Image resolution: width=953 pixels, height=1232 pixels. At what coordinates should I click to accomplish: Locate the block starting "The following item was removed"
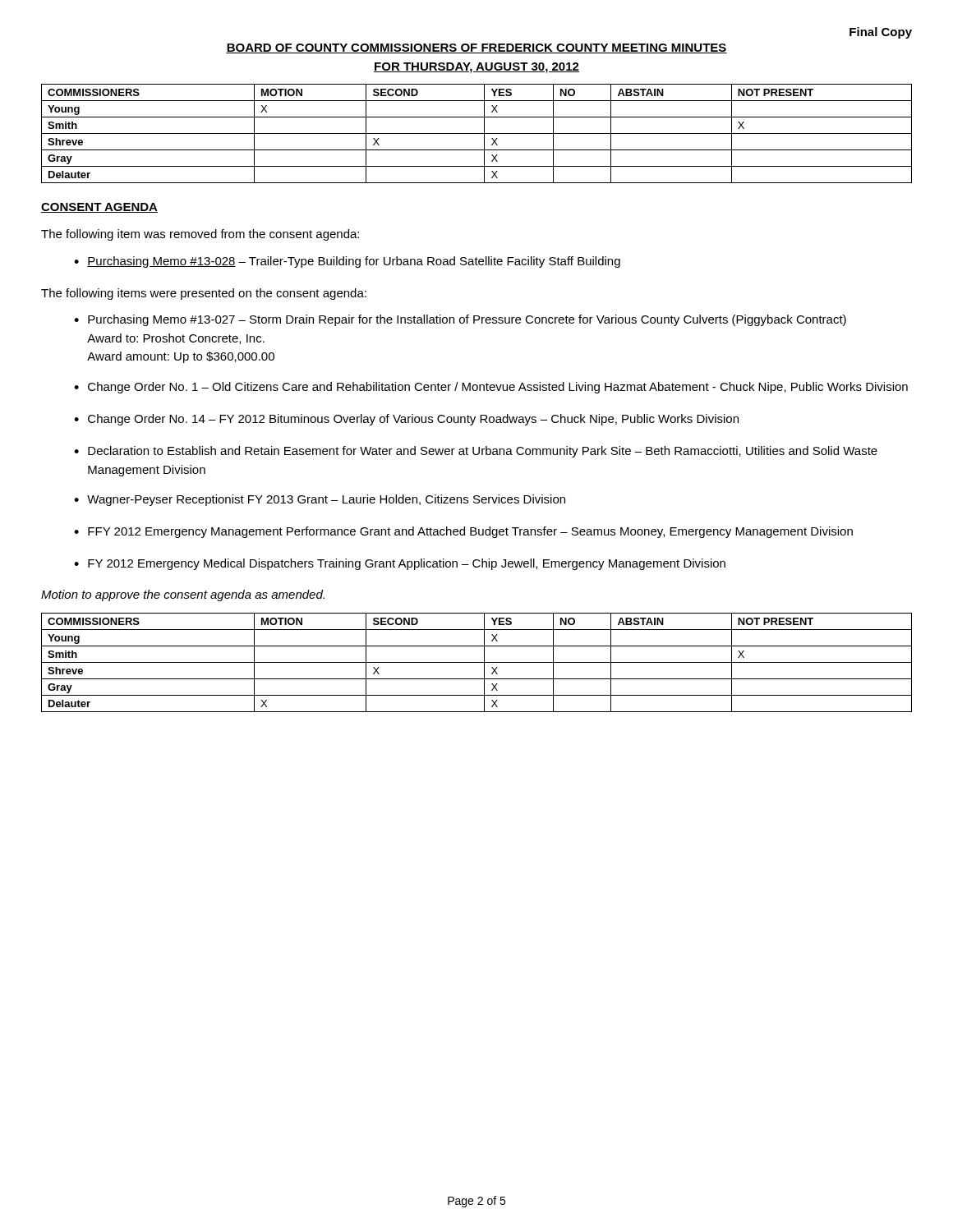[201, 234]
